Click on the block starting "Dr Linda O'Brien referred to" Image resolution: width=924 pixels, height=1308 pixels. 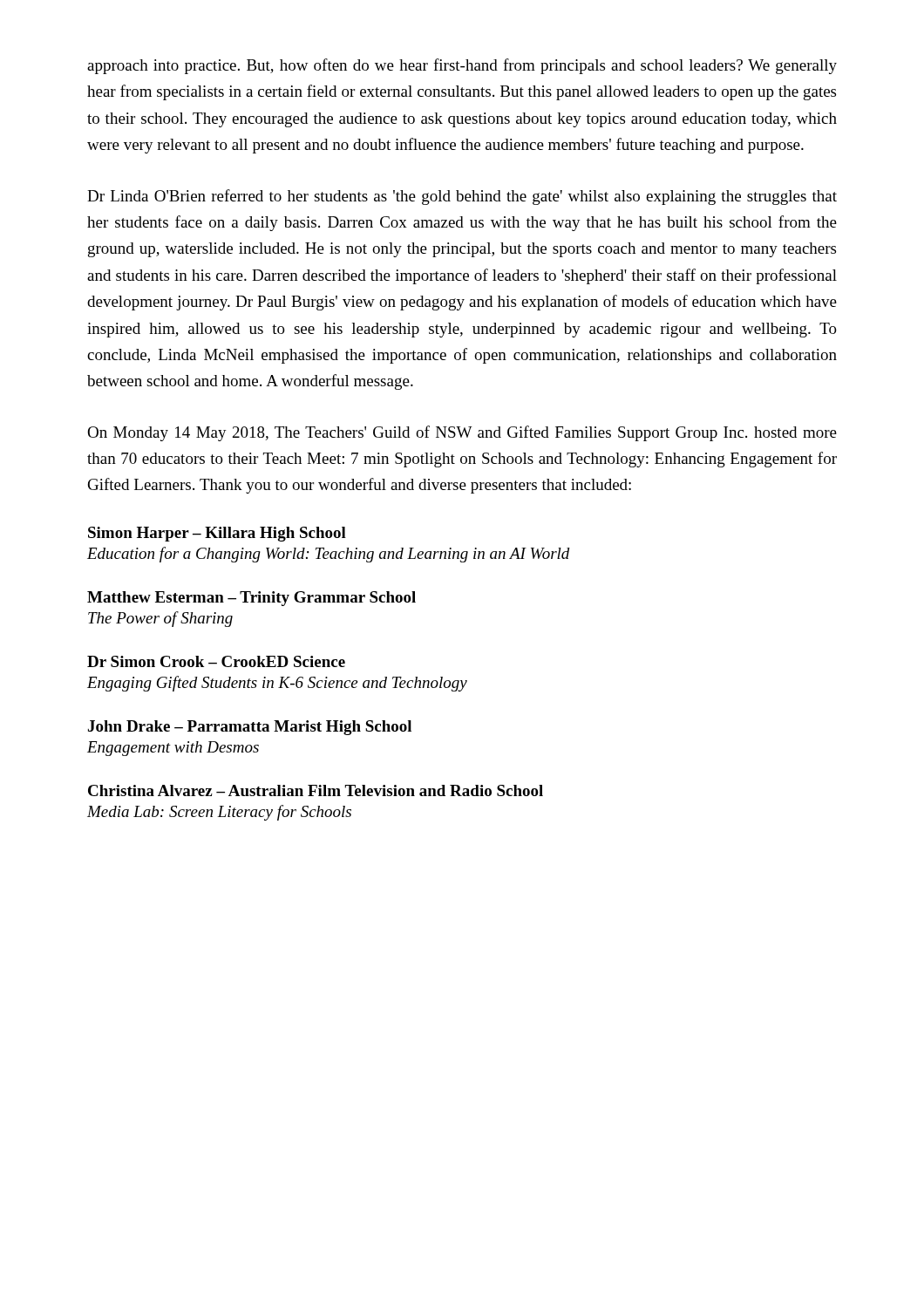[x=462, y=288]
